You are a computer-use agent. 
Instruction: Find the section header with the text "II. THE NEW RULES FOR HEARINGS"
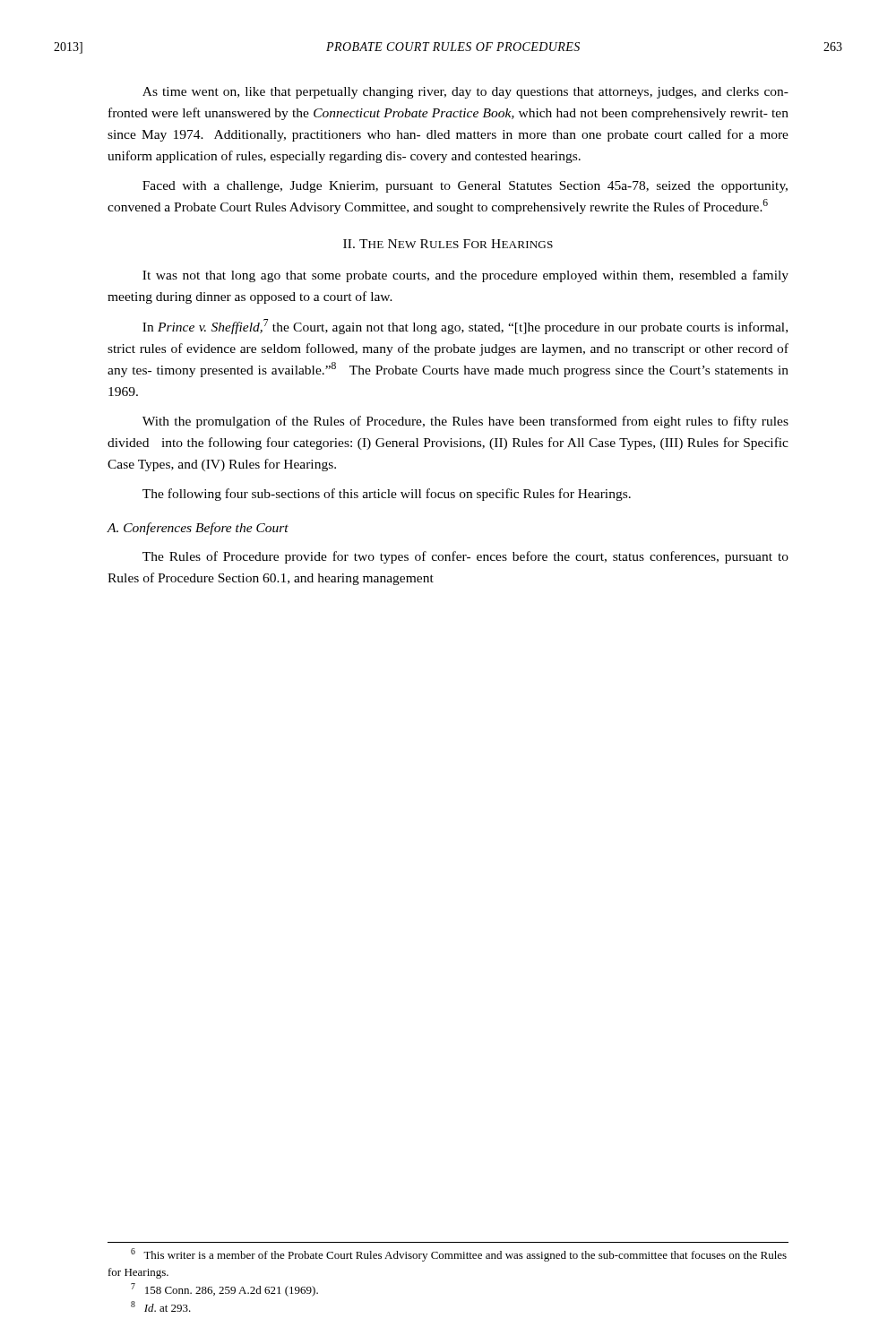click(x=448, y=244)
